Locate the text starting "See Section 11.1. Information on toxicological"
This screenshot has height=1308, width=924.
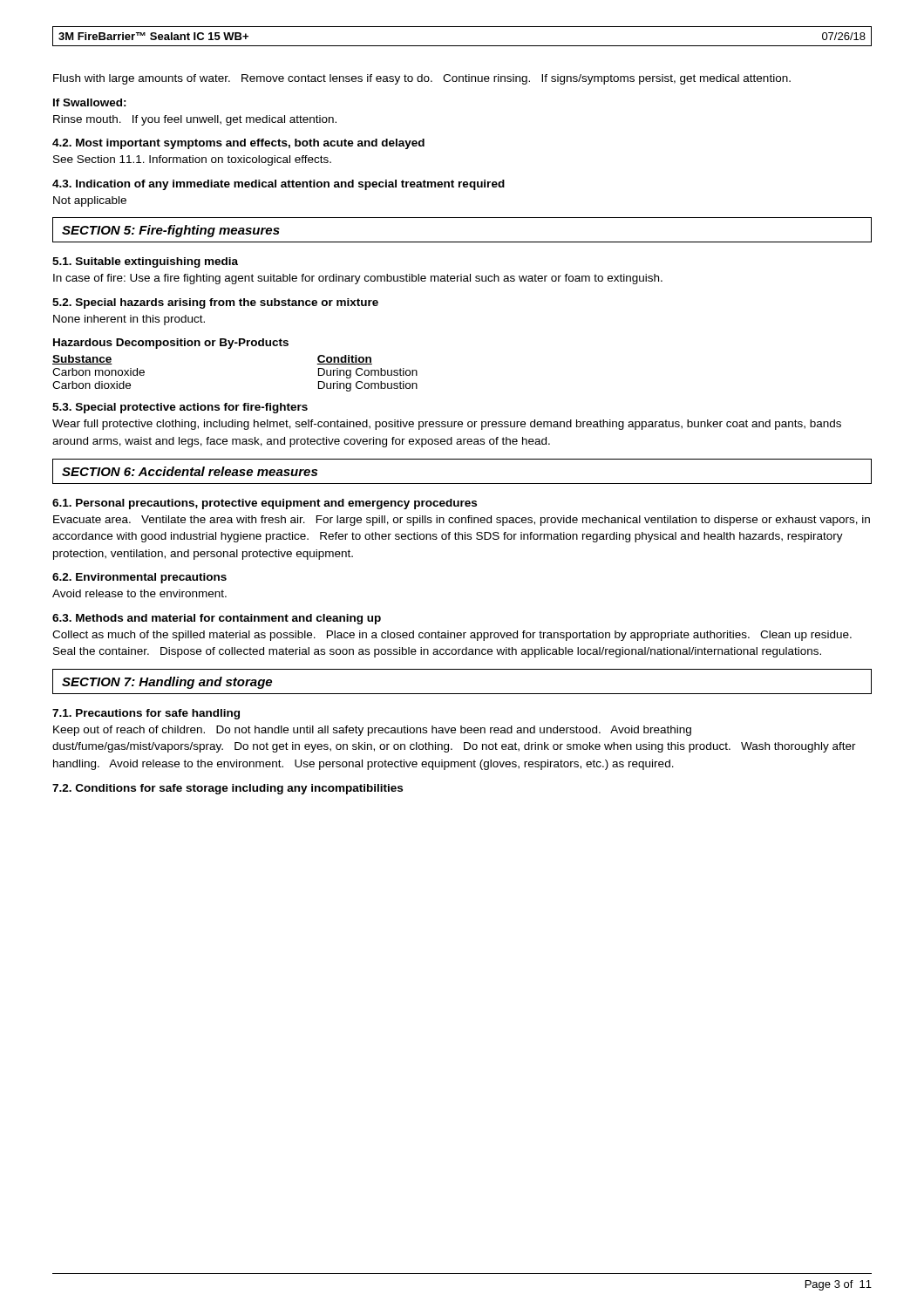click(192, 159)
